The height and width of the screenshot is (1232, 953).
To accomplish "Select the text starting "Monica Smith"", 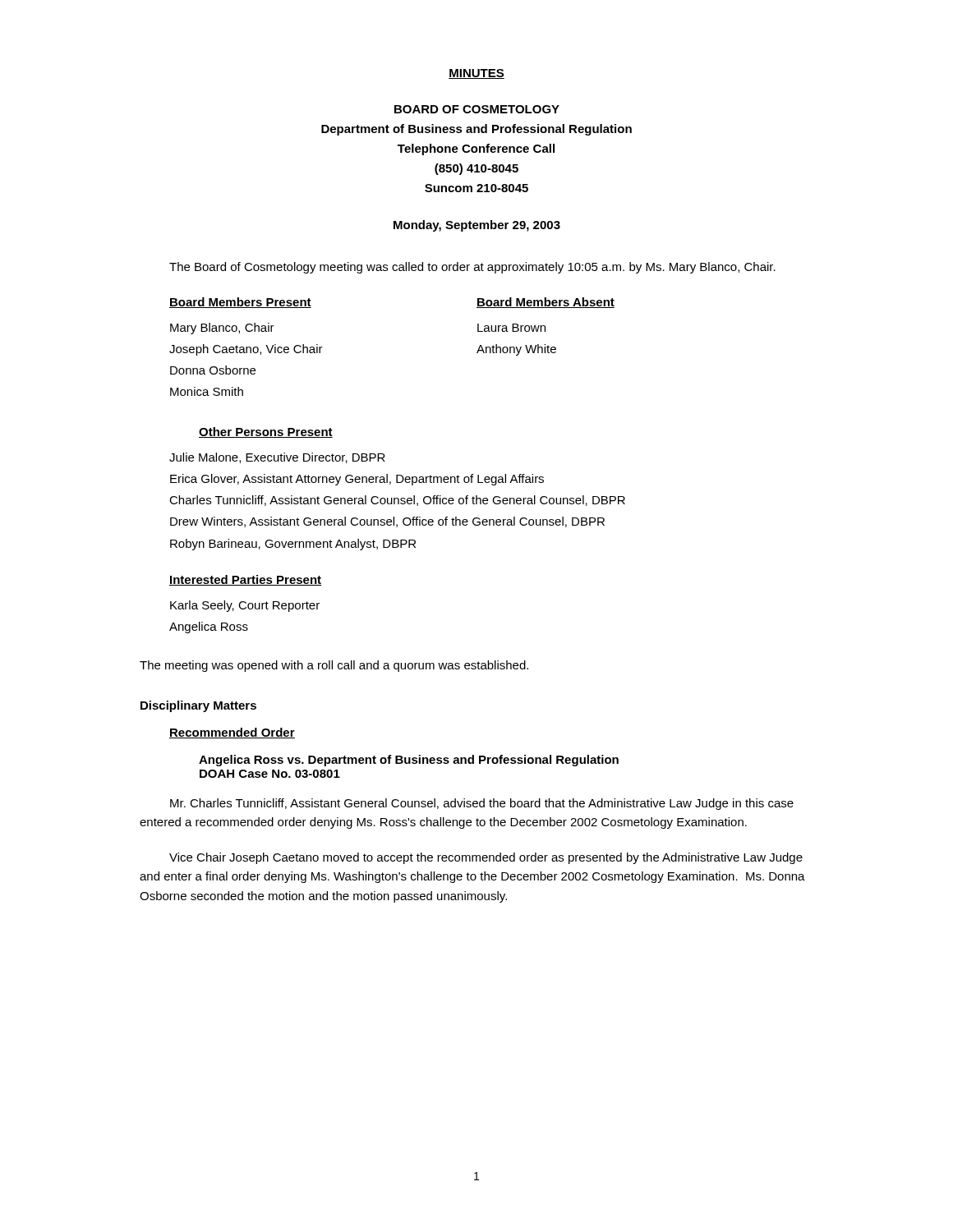I will tap(207, 392).
